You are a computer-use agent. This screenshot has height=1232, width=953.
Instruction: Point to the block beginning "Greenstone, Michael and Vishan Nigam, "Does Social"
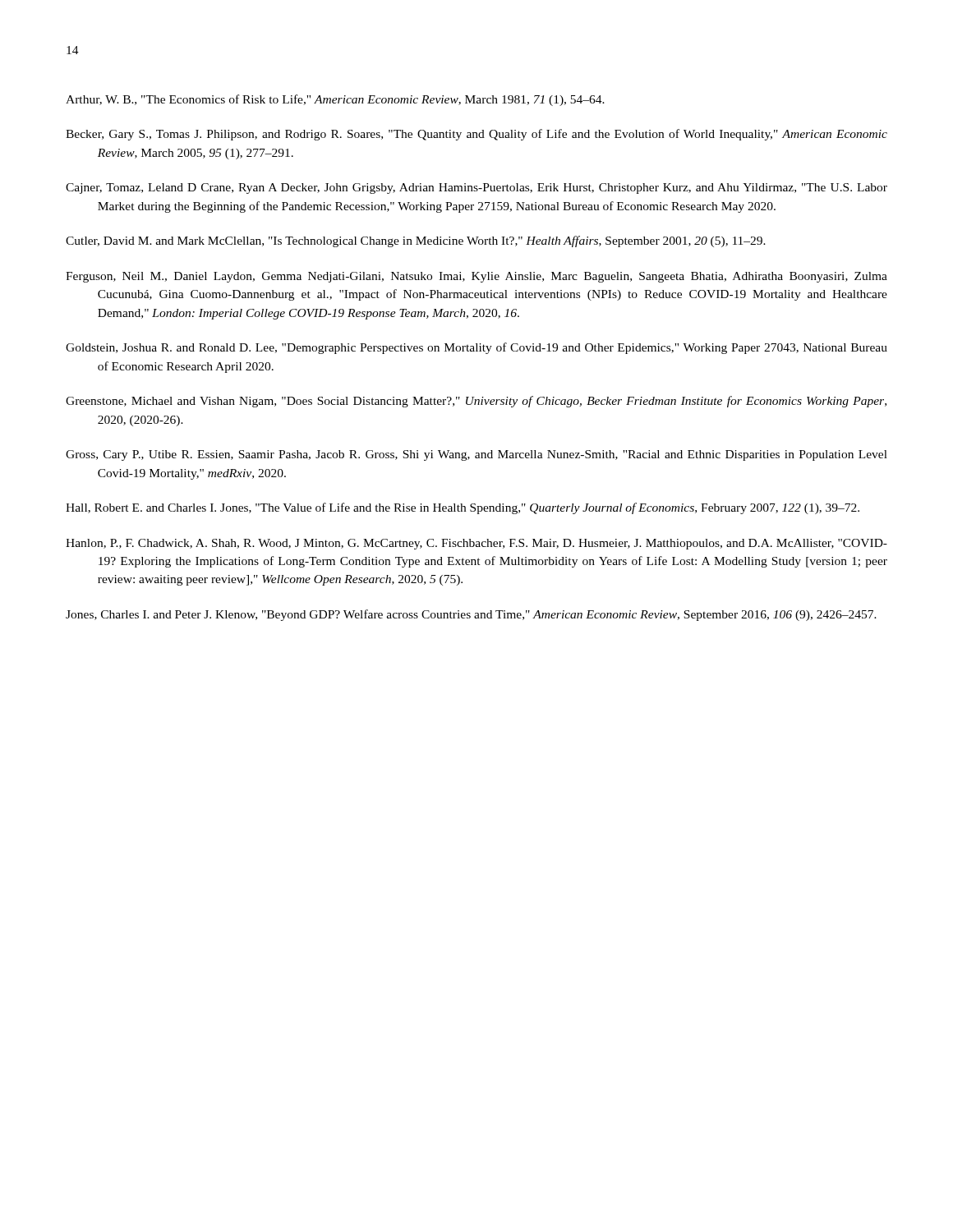[476, 410]
